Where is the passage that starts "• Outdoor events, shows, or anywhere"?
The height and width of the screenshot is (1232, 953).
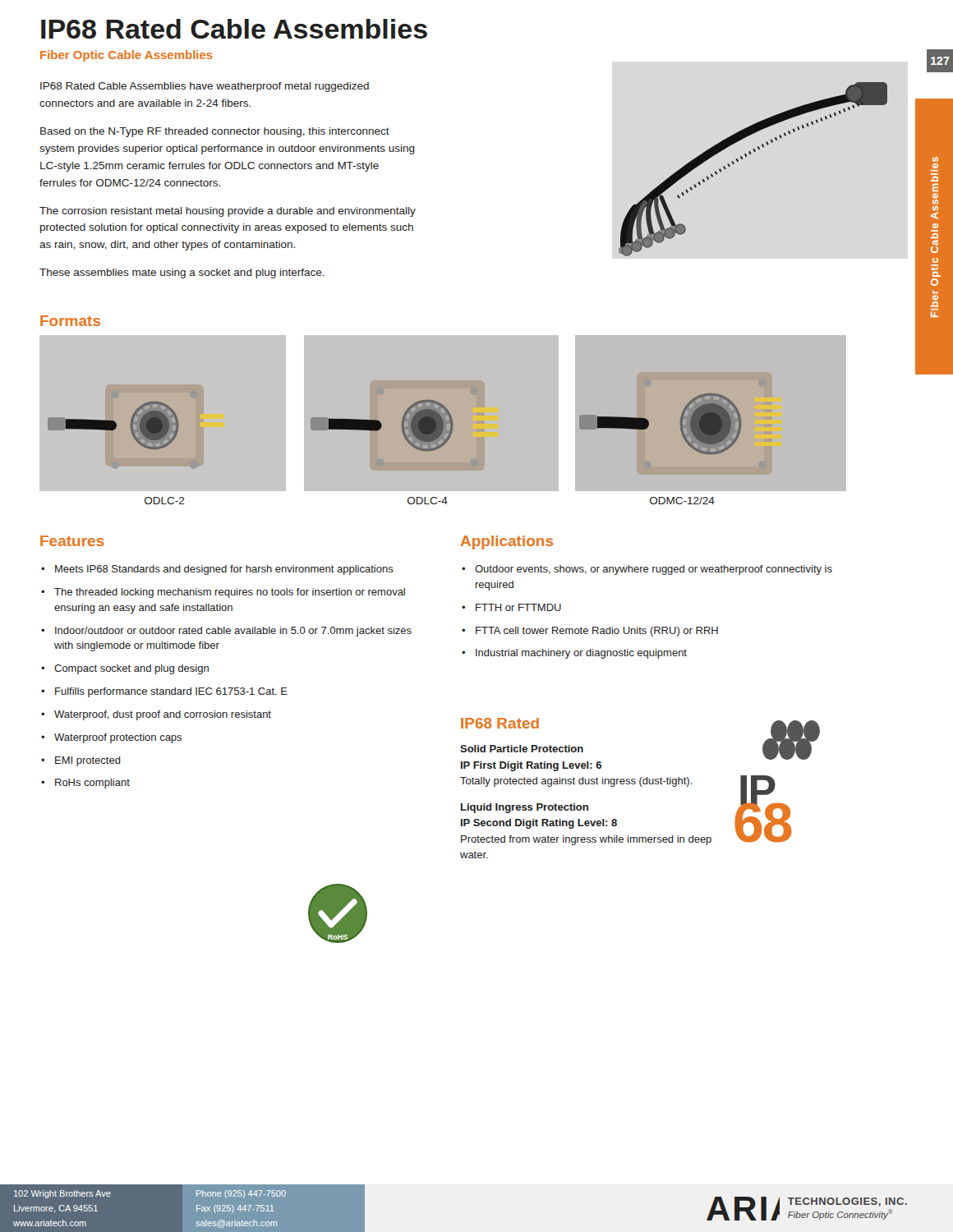pyautogui.click(x=647, y=570)
